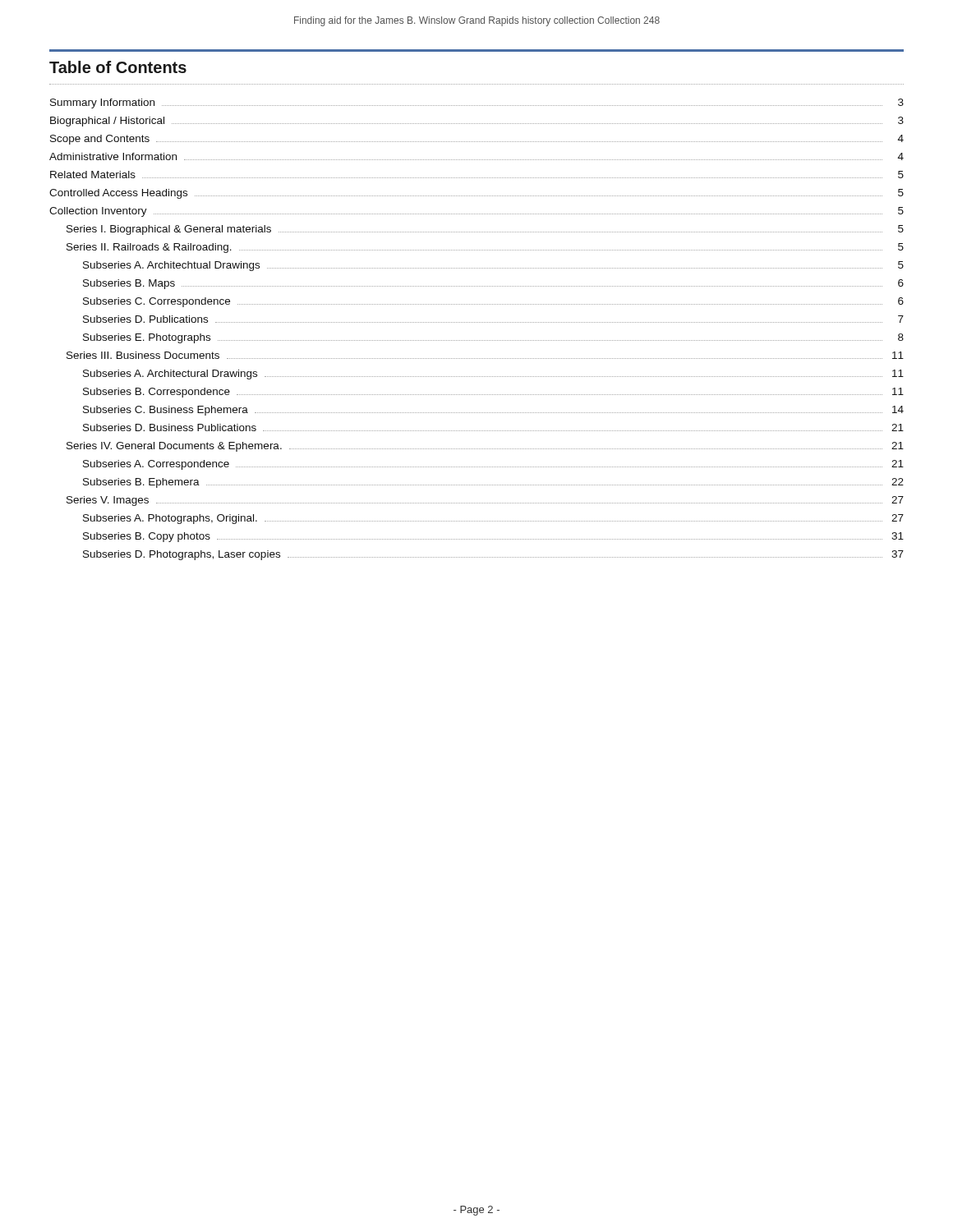Find the text starting "Scope and Contents 4"
The image size is (953, 1232).
[x=476, y=138]
